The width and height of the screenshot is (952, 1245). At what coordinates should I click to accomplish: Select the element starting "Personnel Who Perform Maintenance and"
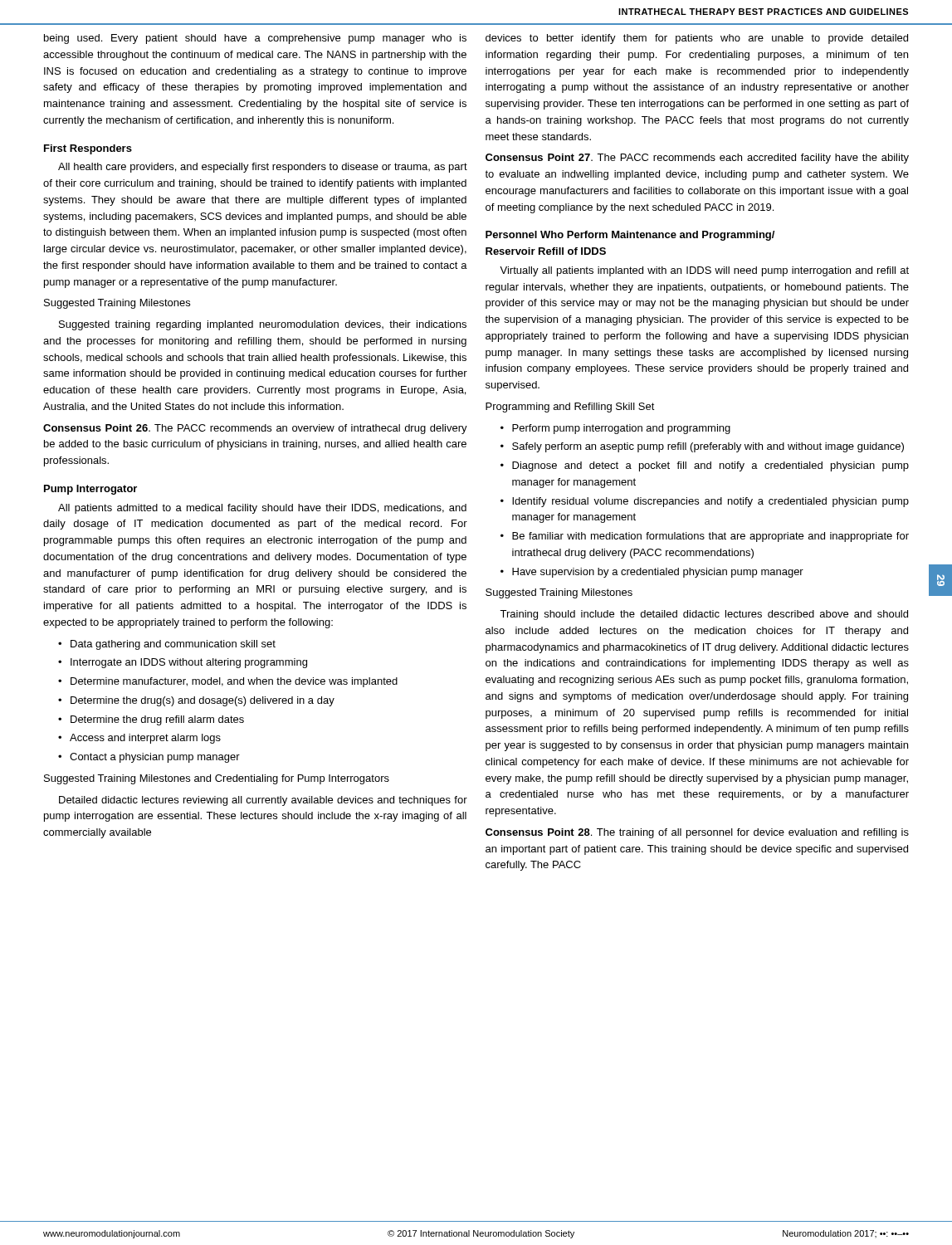[630, 243]
